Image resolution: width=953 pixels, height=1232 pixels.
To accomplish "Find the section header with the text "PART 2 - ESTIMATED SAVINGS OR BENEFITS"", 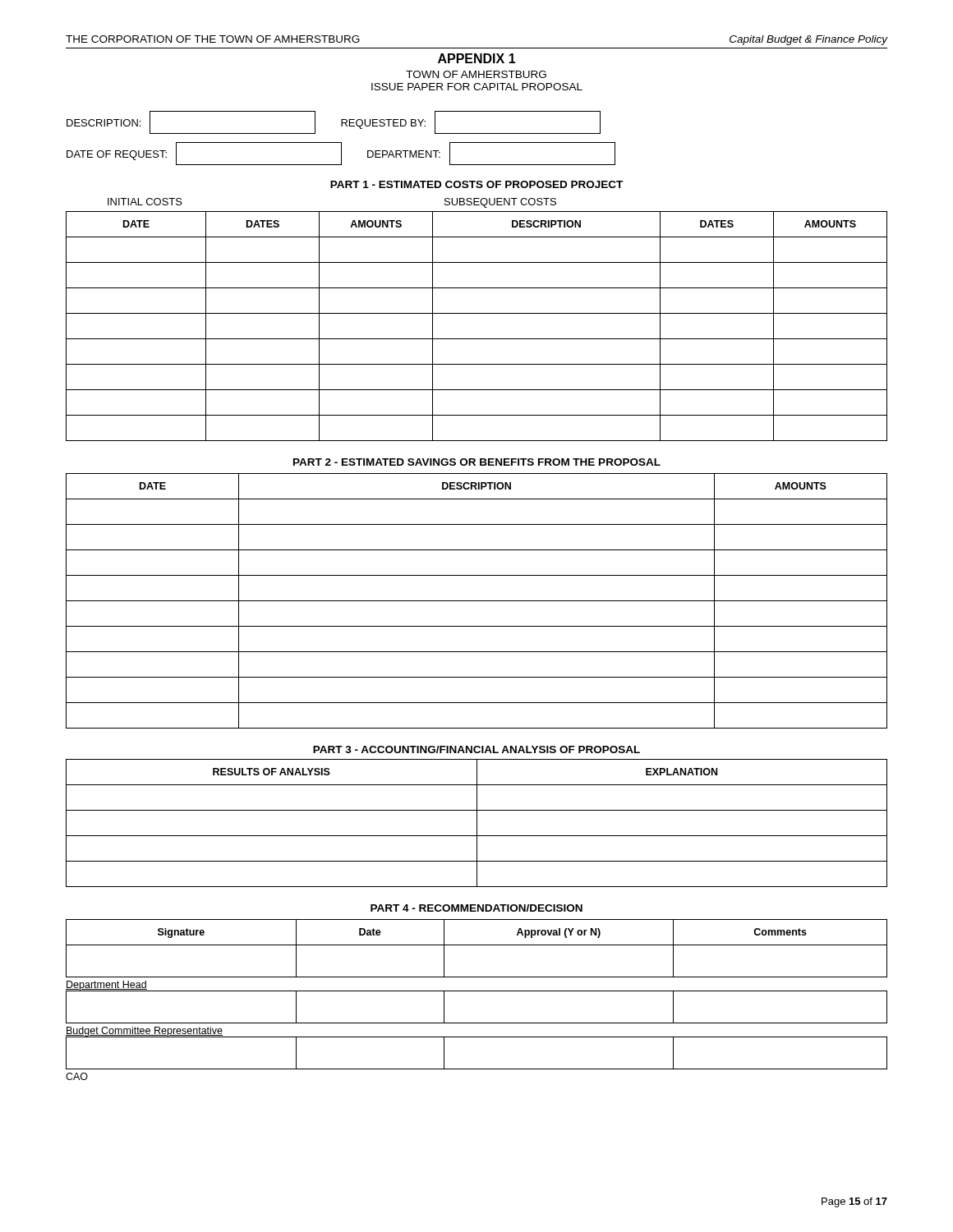I will click(x=476, y=462).
